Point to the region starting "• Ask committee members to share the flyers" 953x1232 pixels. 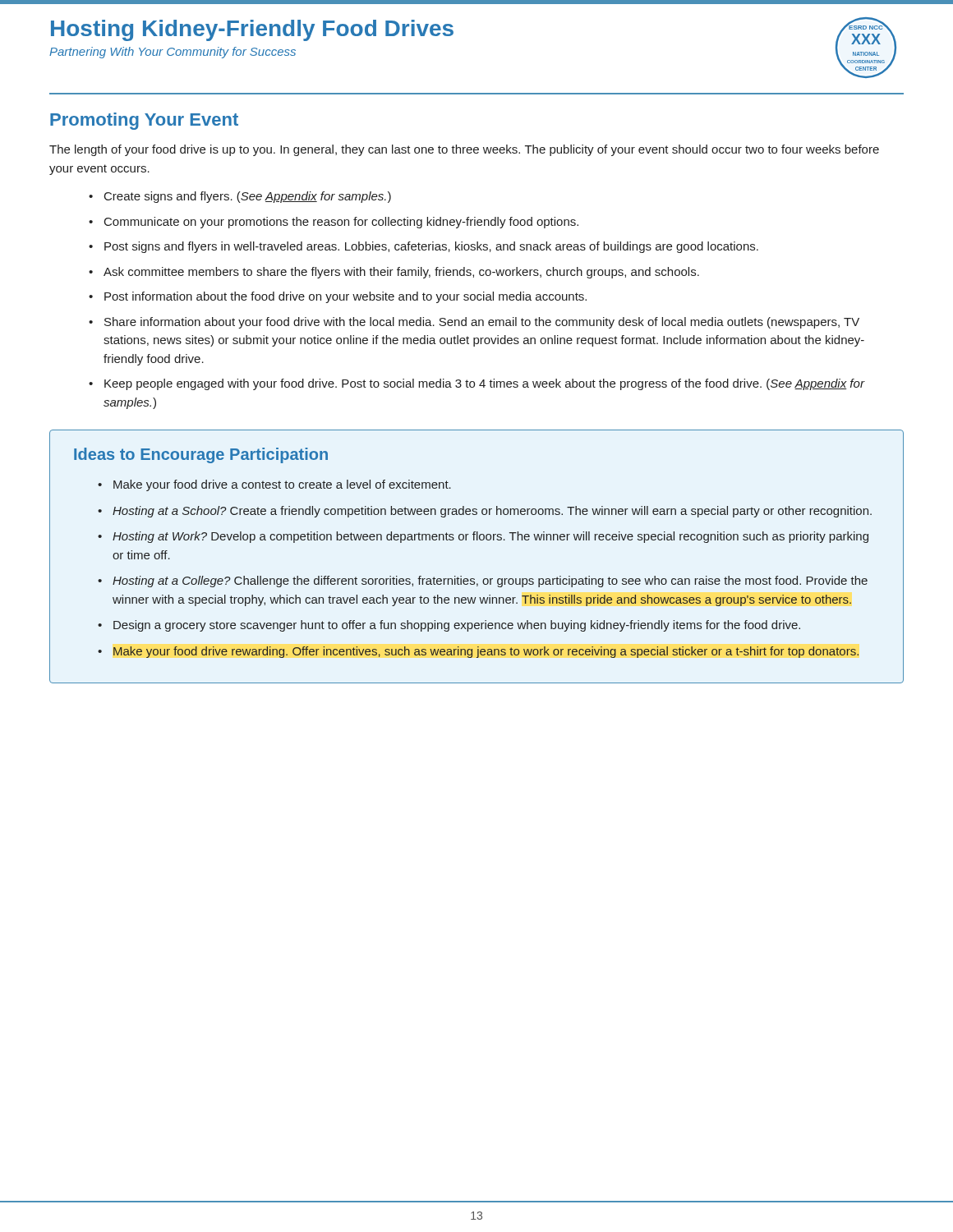[394, 272]
